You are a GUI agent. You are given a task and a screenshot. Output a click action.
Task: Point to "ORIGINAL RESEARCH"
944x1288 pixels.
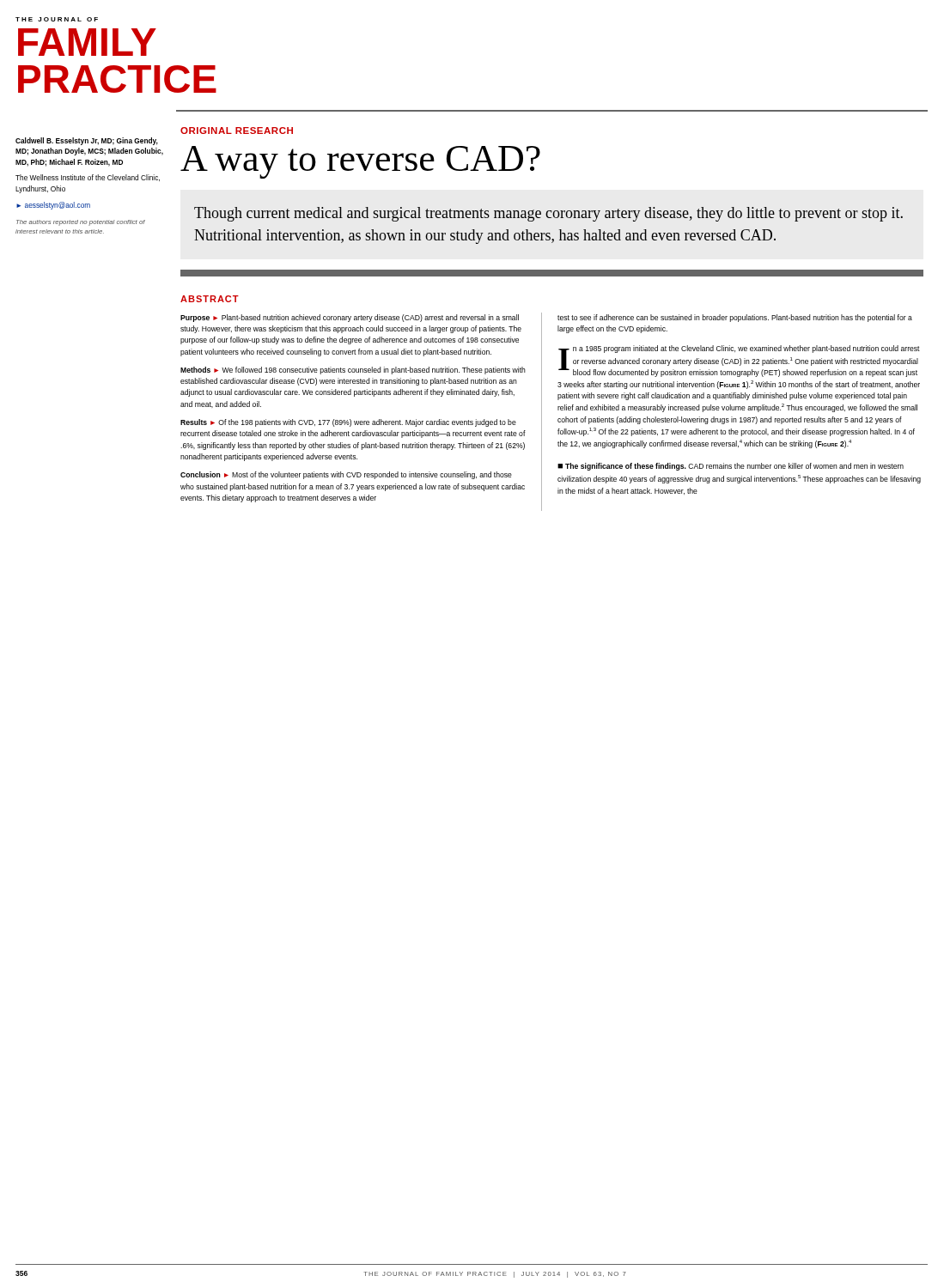pos(237,130)
